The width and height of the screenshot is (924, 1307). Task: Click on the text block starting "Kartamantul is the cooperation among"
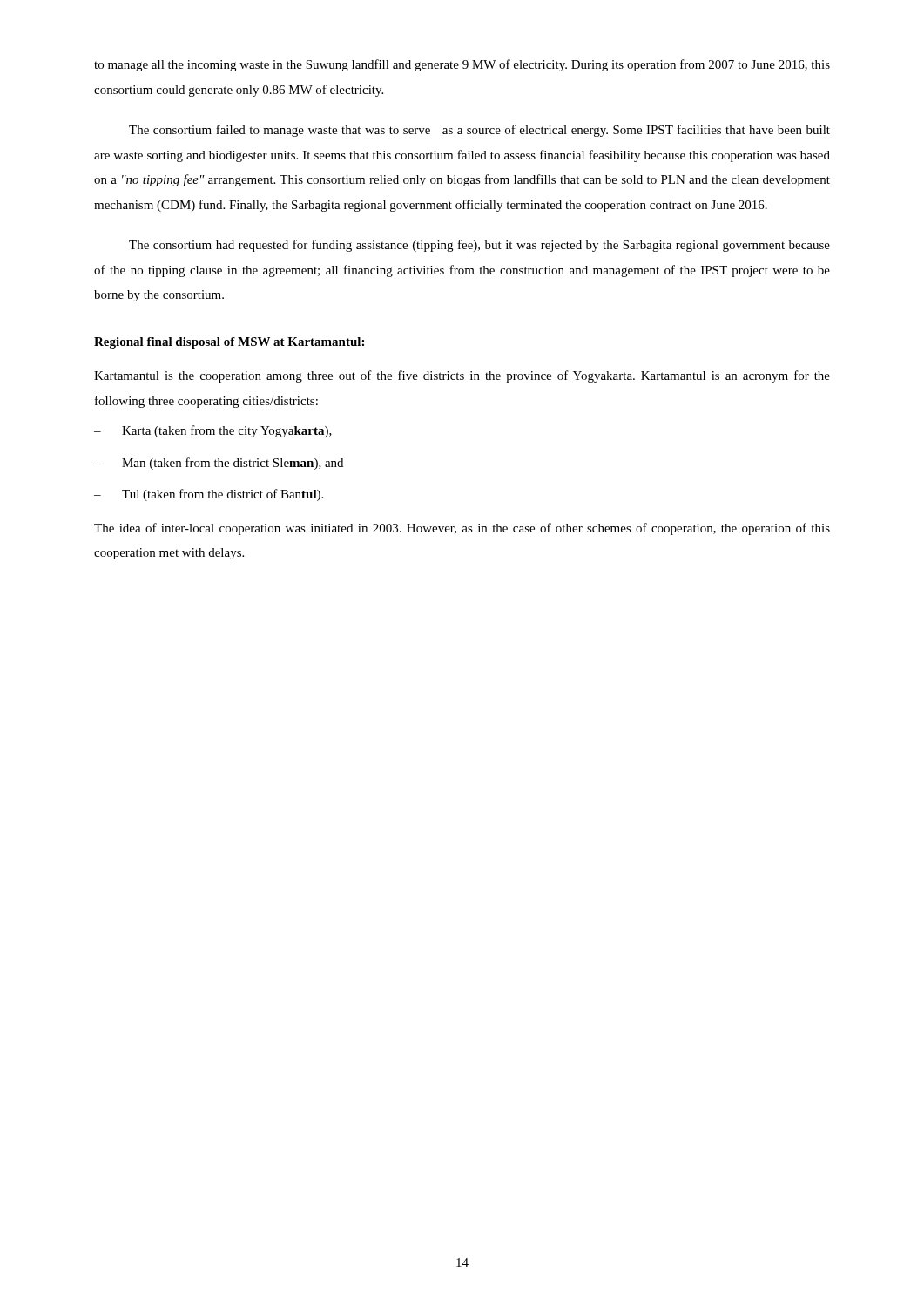[462, 388]
